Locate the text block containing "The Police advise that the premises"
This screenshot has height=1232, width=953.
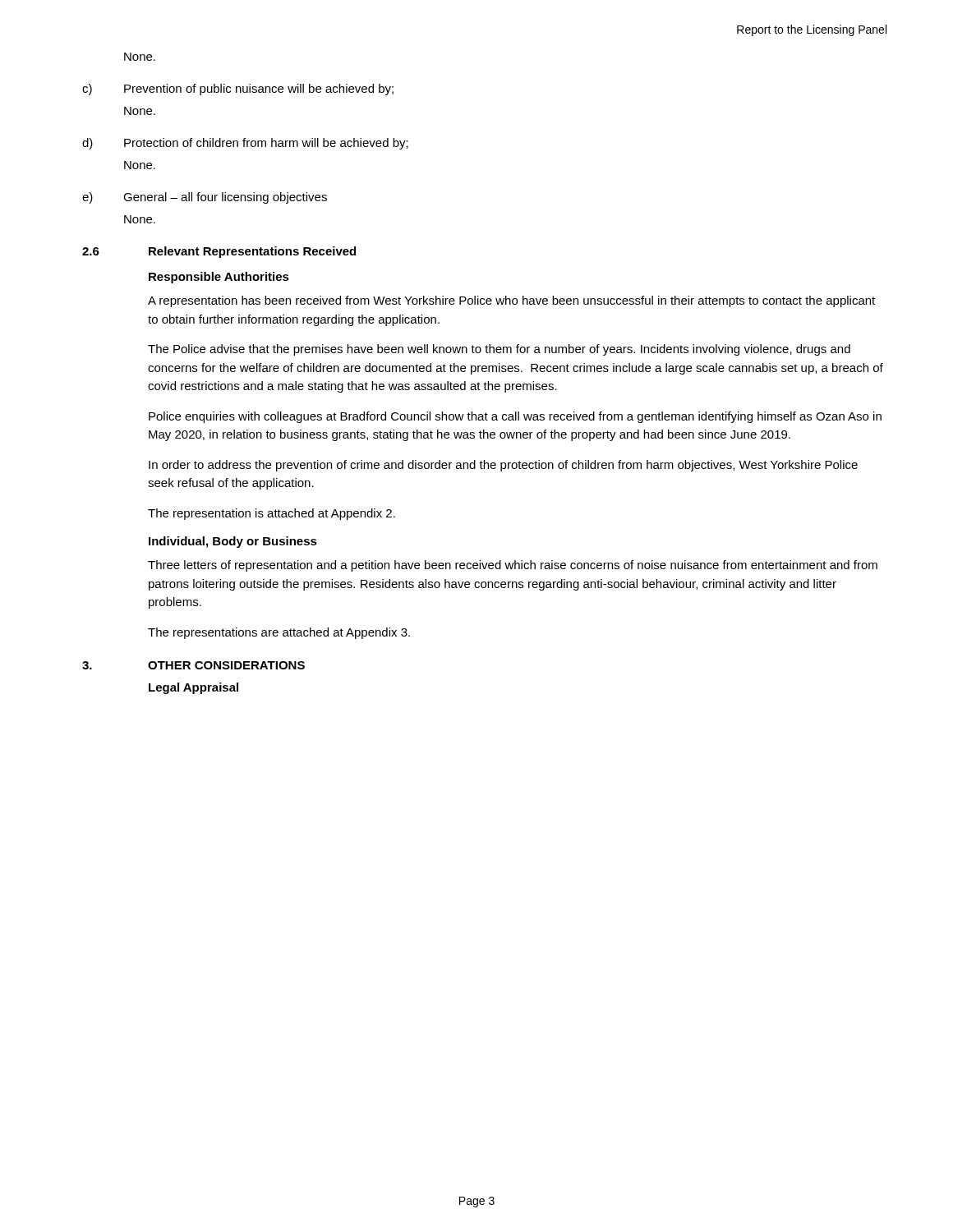click(x=515, y=367)
